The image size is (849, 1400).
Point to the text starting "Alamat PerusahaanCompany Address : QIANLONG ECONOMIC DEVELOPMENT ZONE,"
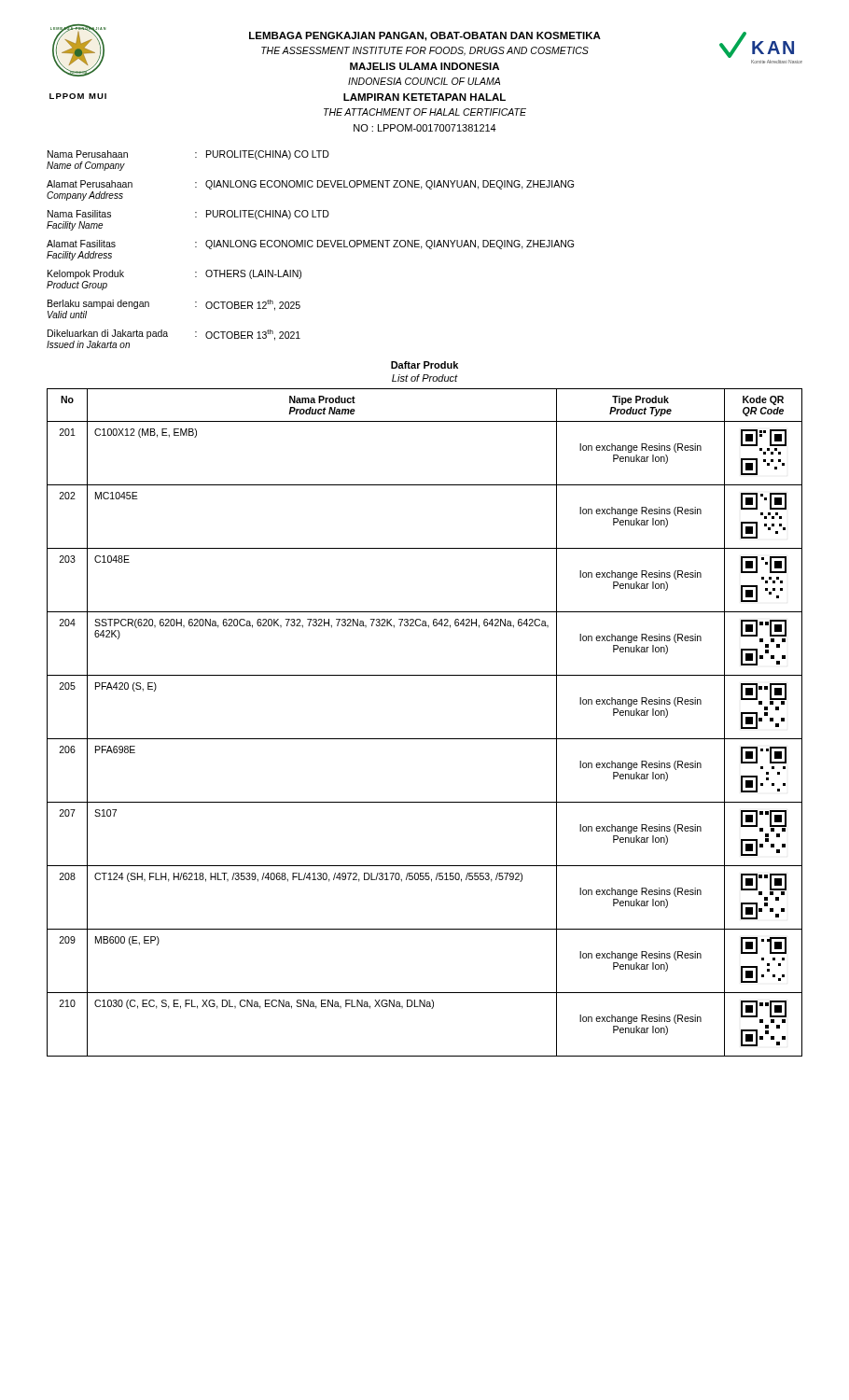424,189
